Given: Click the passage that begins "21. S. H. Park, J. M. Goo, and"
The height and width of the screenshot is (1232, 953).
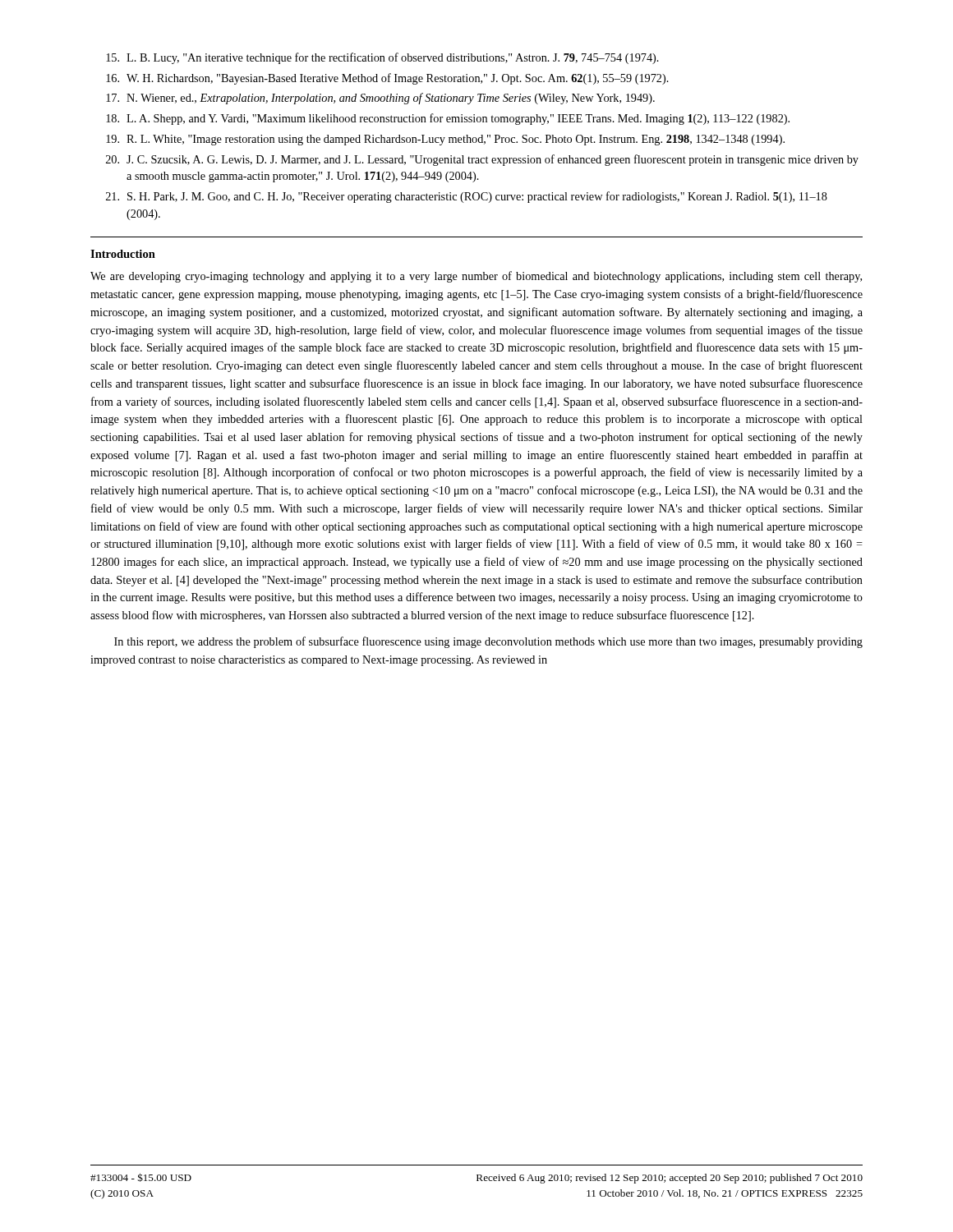Looking at the screenshot, I should 476,205.
